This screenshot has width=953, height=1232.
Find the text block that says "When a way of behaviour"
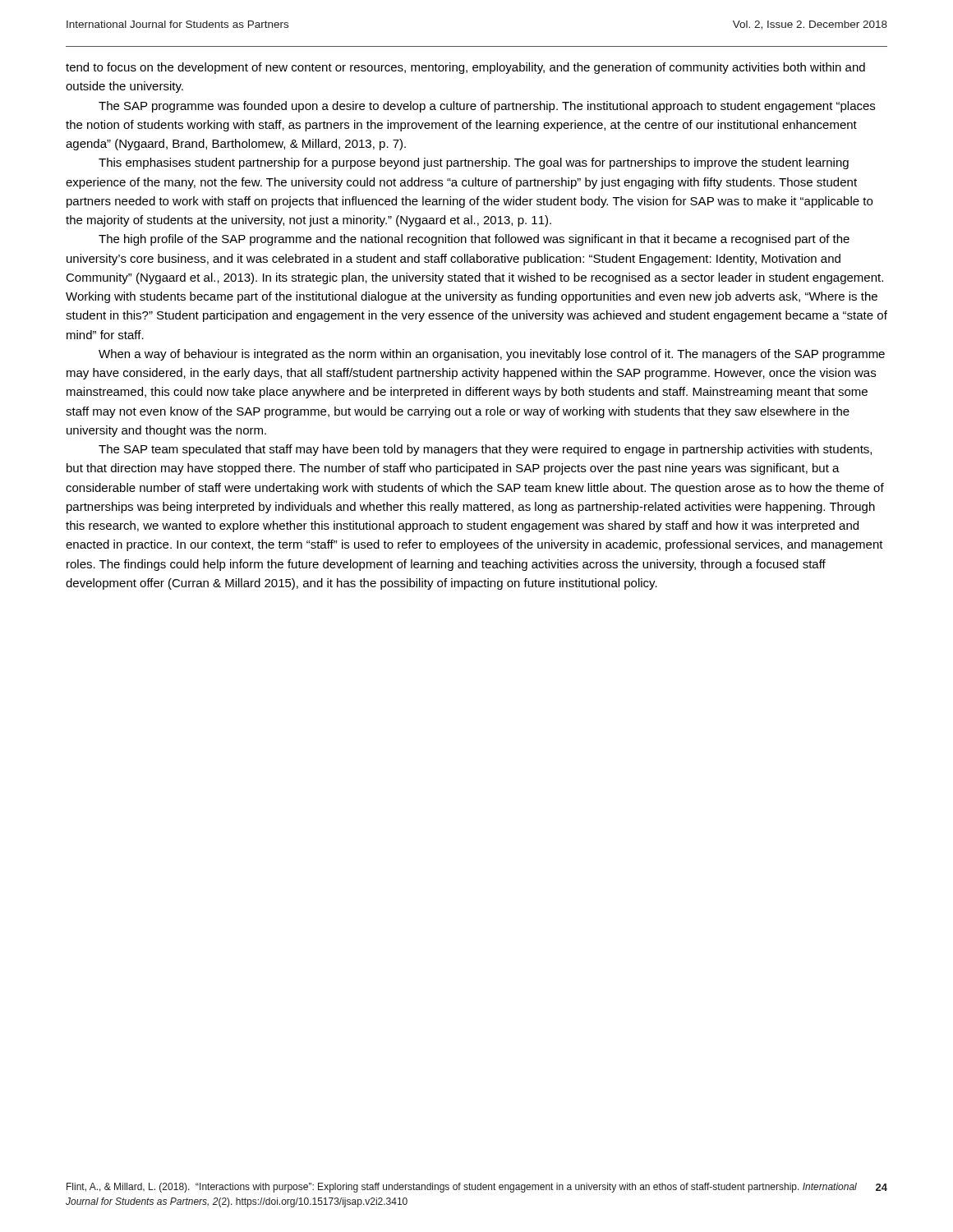(476, 392)
